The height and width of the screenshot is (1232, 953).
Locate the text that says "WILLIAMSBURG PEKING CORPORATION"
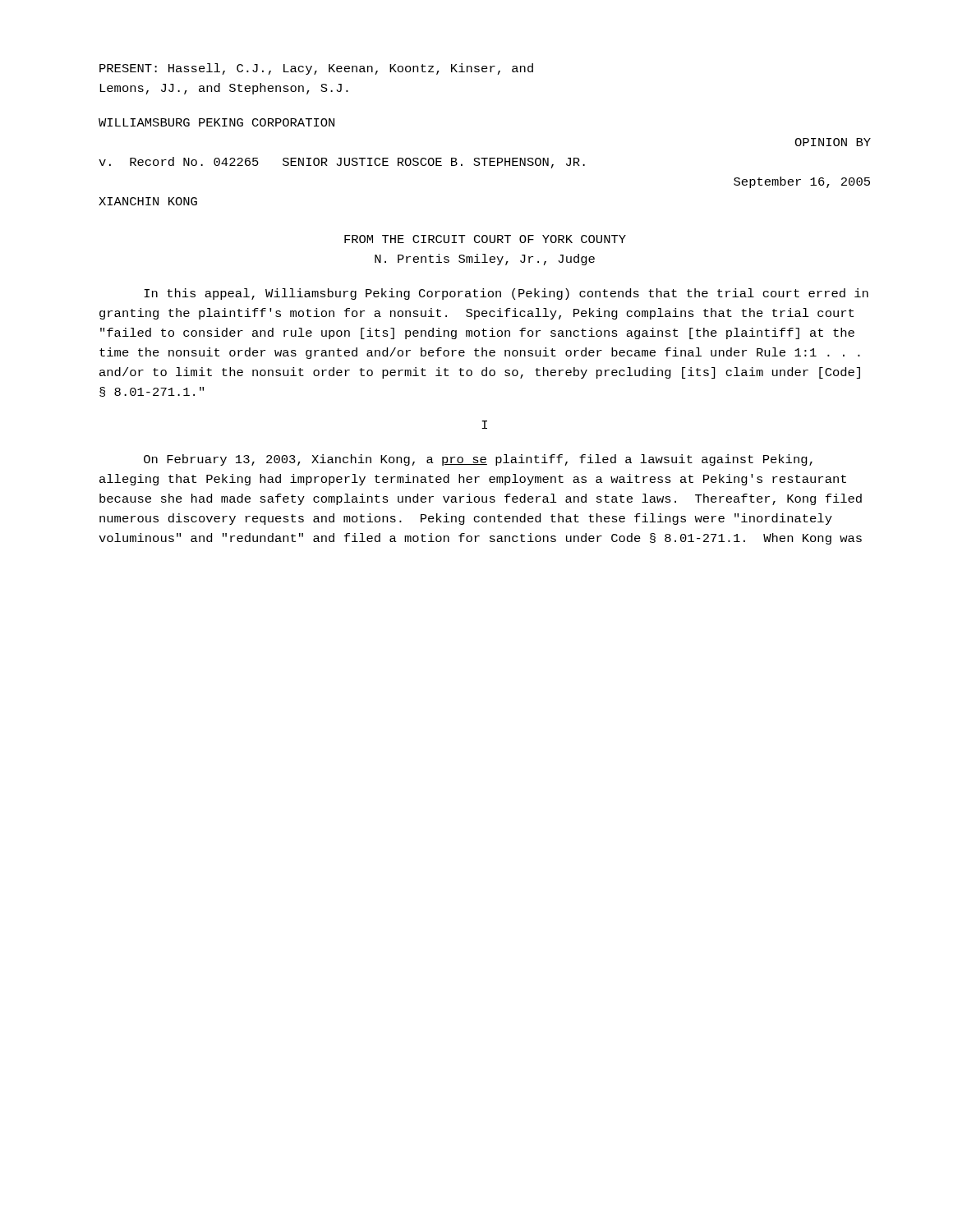(x=217, y=123)
